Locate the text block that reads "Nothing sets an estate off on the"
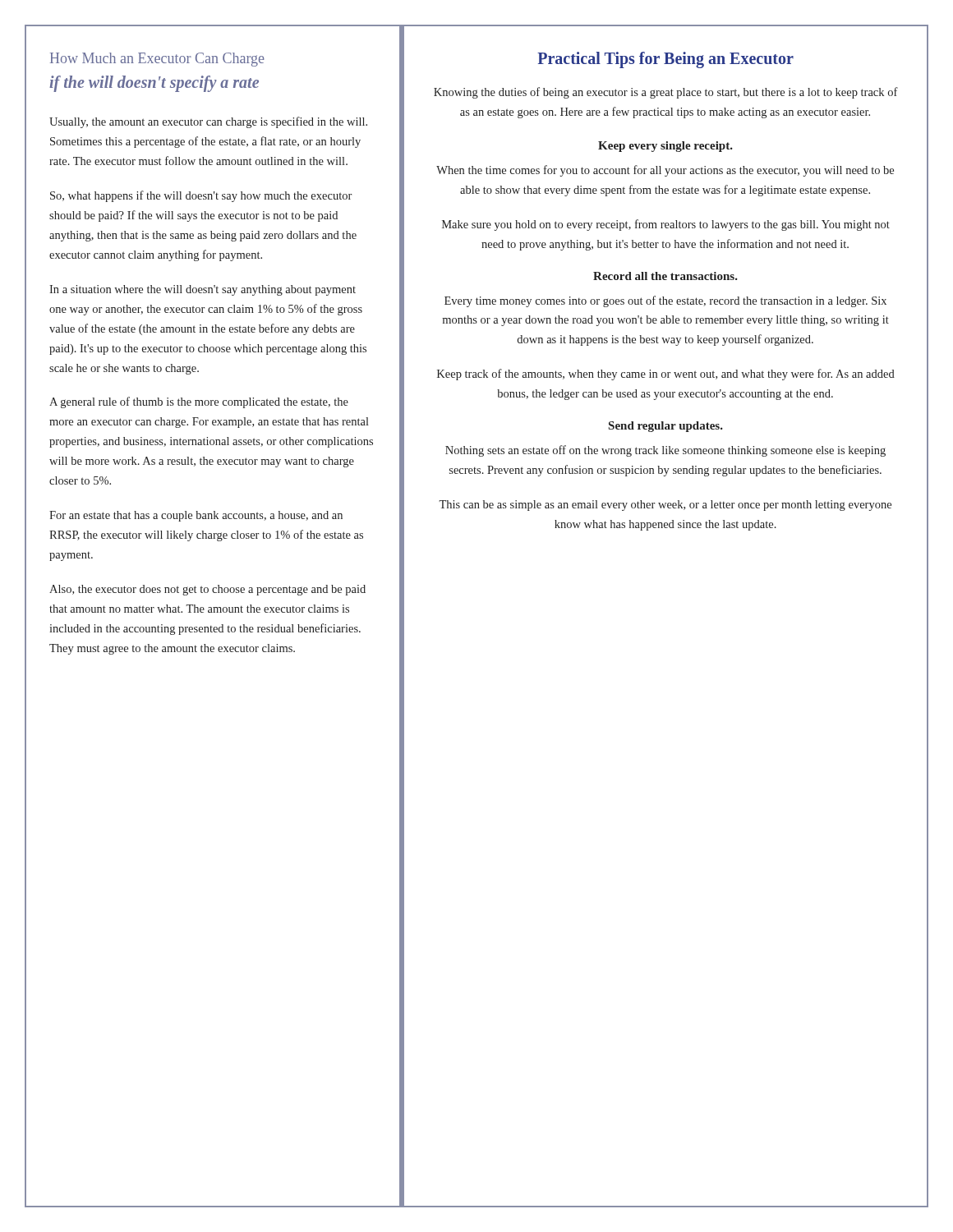Viewport: 953px width, 1232px height. 665,460
